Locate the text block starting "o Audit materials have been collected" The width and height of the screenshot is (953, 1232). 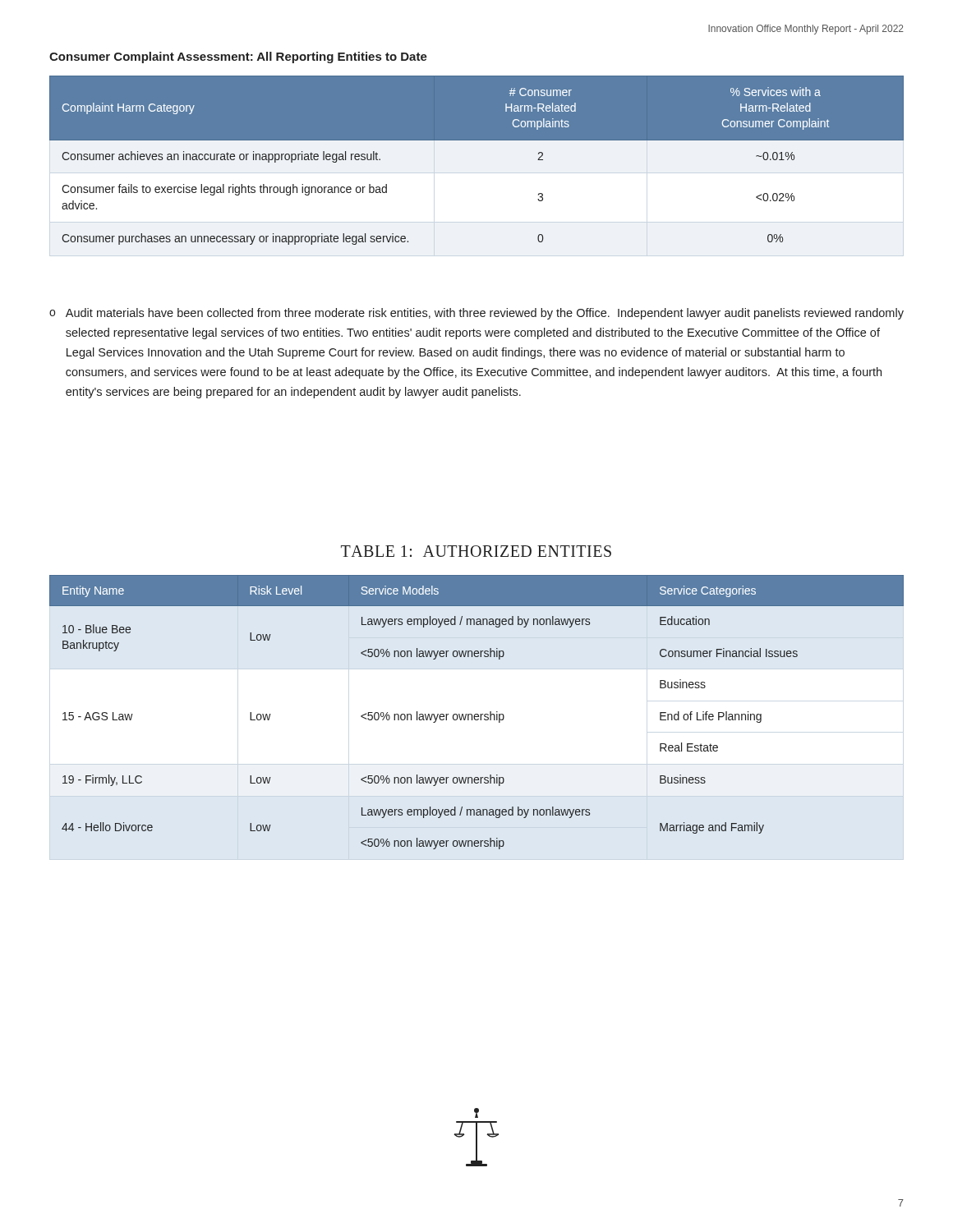click(x=476, y=353)
